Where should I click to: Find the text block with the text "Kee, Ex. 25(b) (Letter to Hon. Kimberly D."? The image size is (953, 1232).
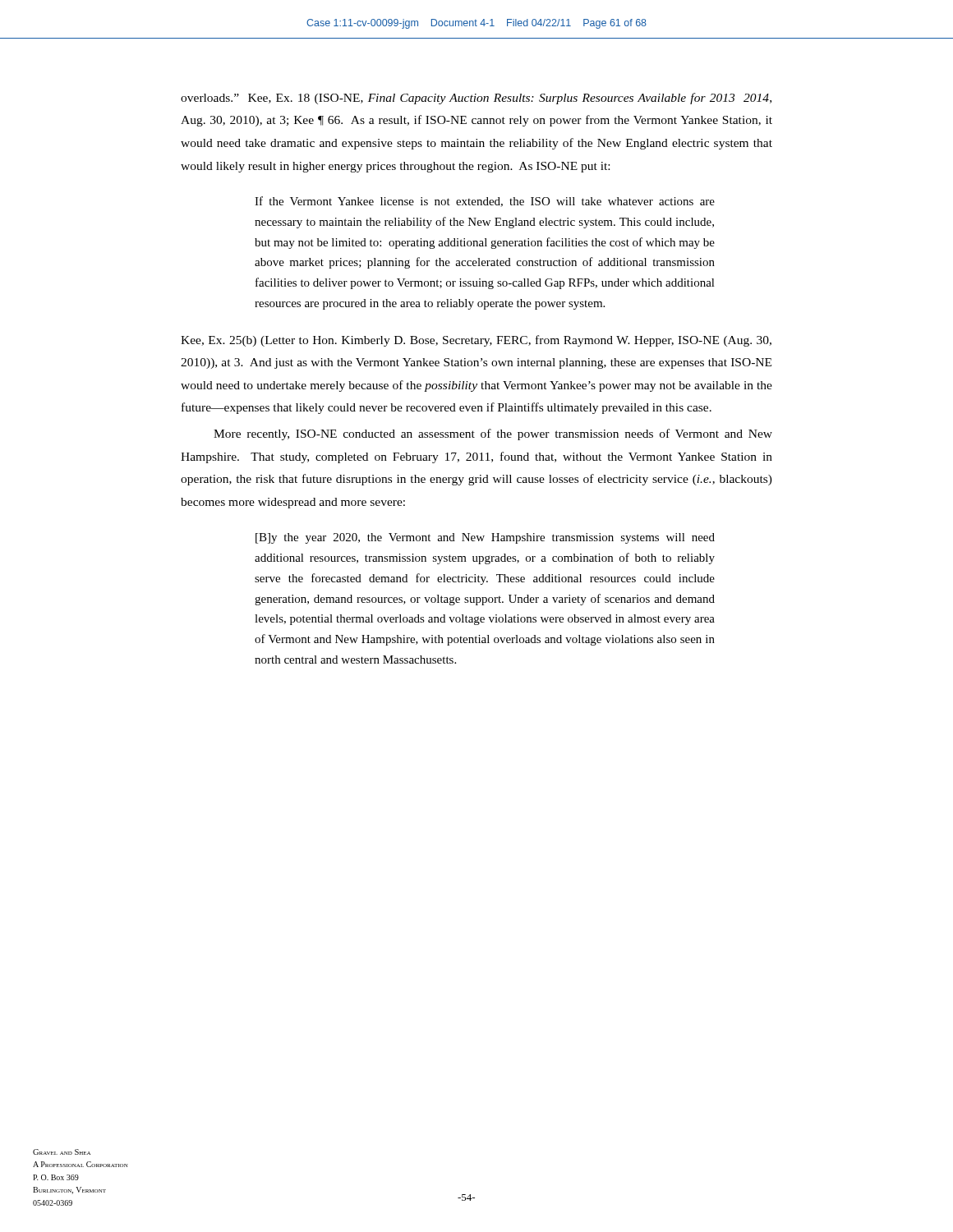tap(476, 373)
